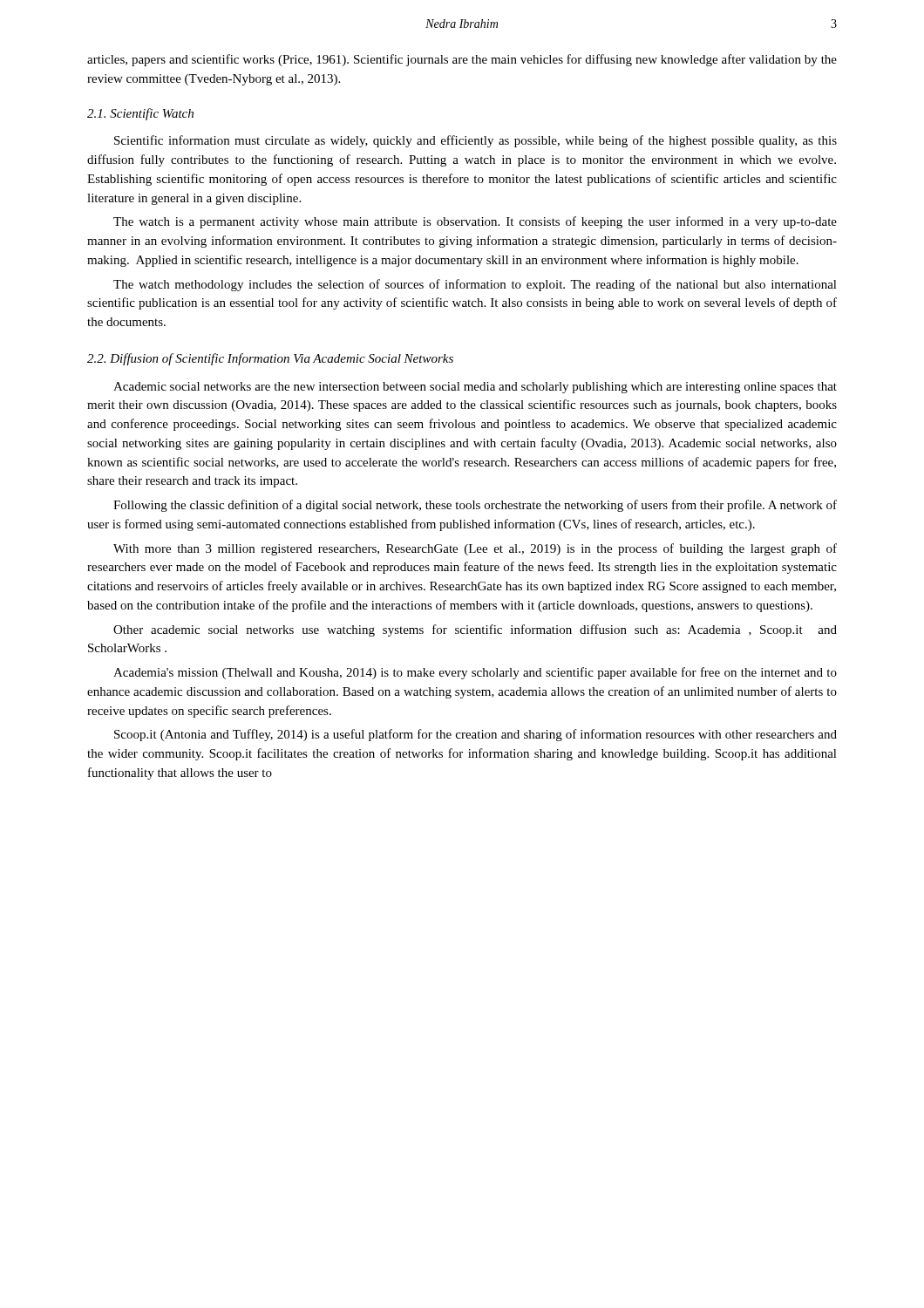Where does it say "2.1. Scientific Watch"?

[141, 113]
